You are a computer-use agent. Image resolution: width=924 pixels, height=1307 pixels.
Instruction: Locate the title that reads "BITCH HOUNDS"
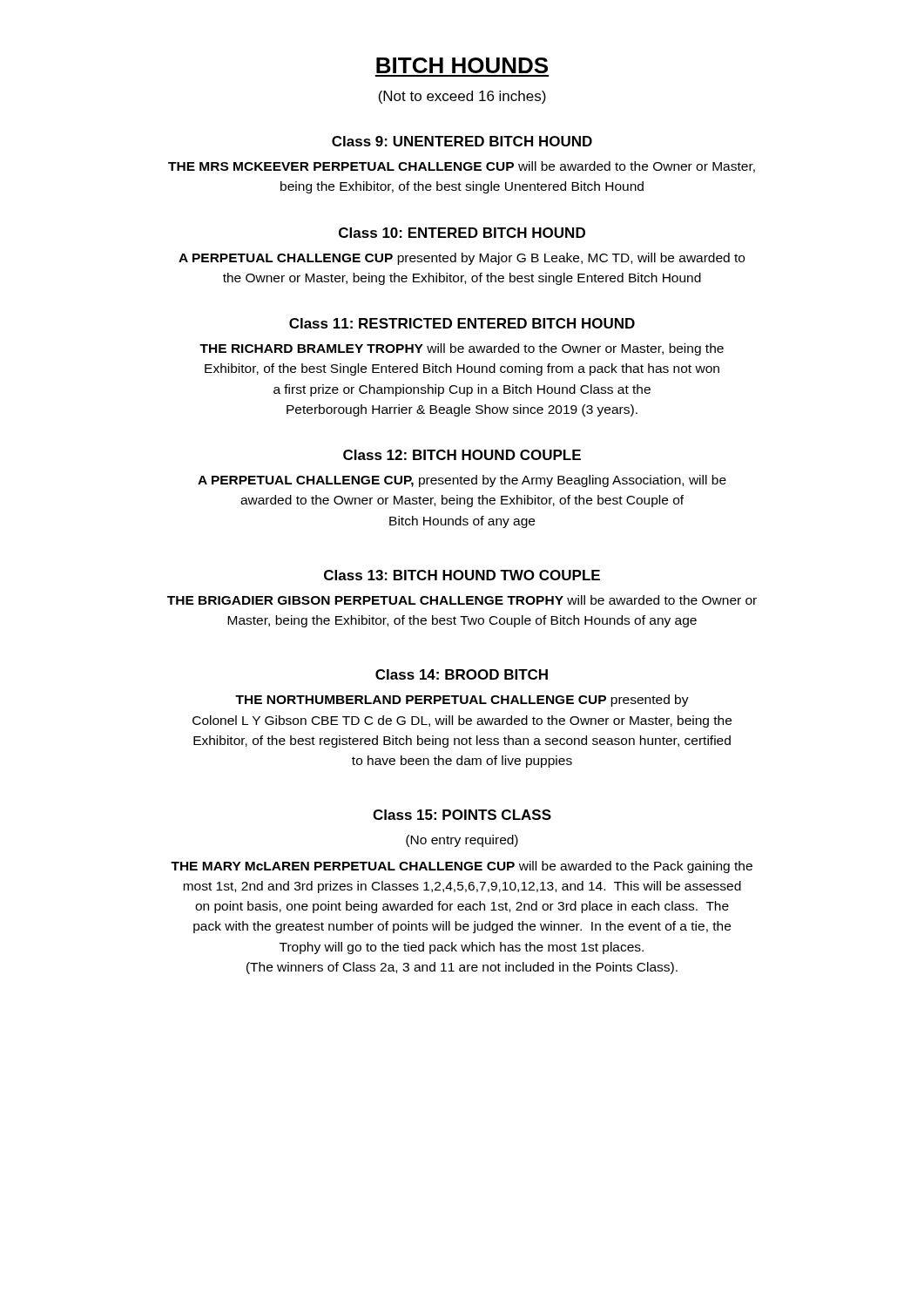point(462,66)
